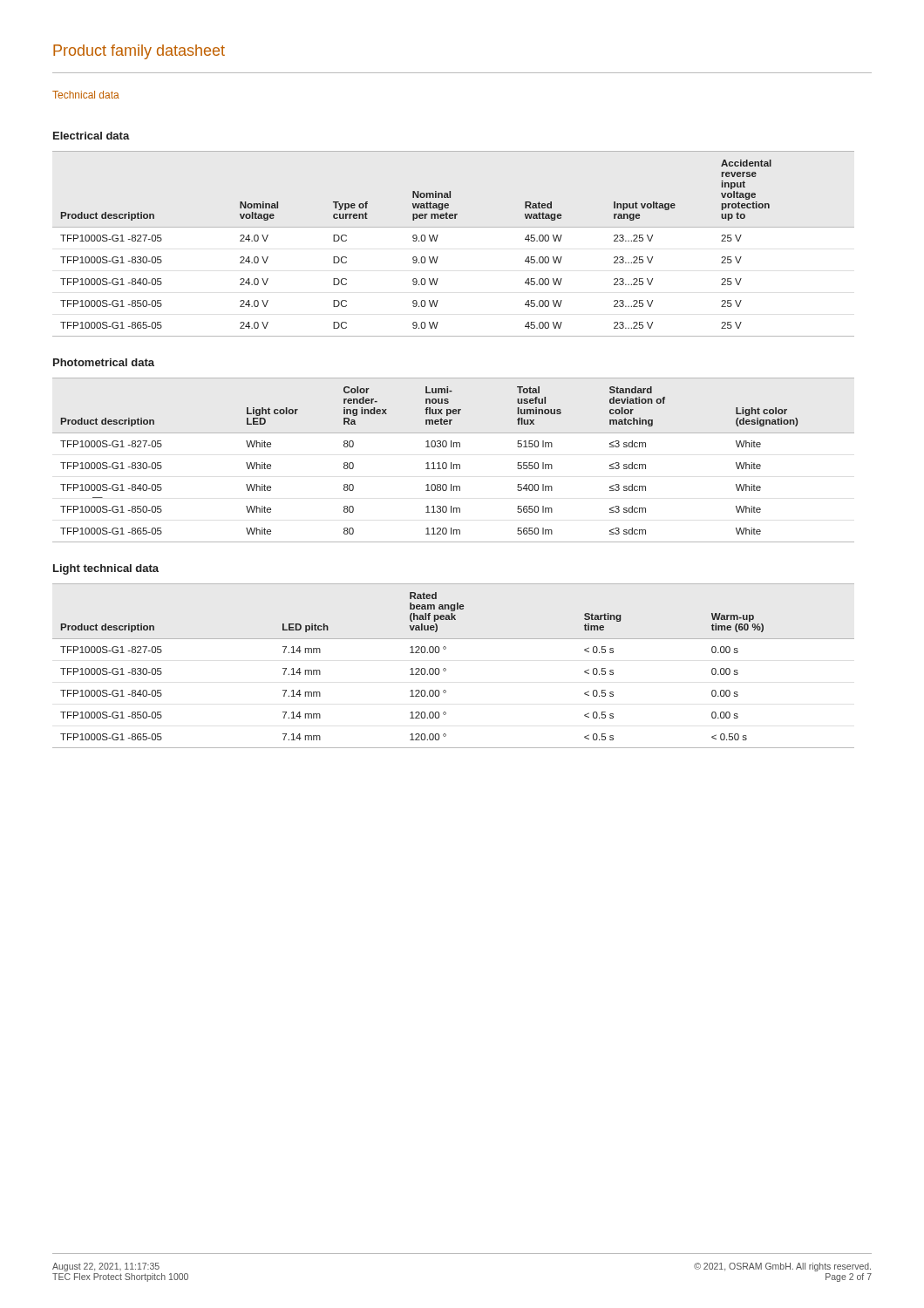Click where it says "Product family datasheet"
This screenshot has width=924, height=1308.
(x=139, y=52)
